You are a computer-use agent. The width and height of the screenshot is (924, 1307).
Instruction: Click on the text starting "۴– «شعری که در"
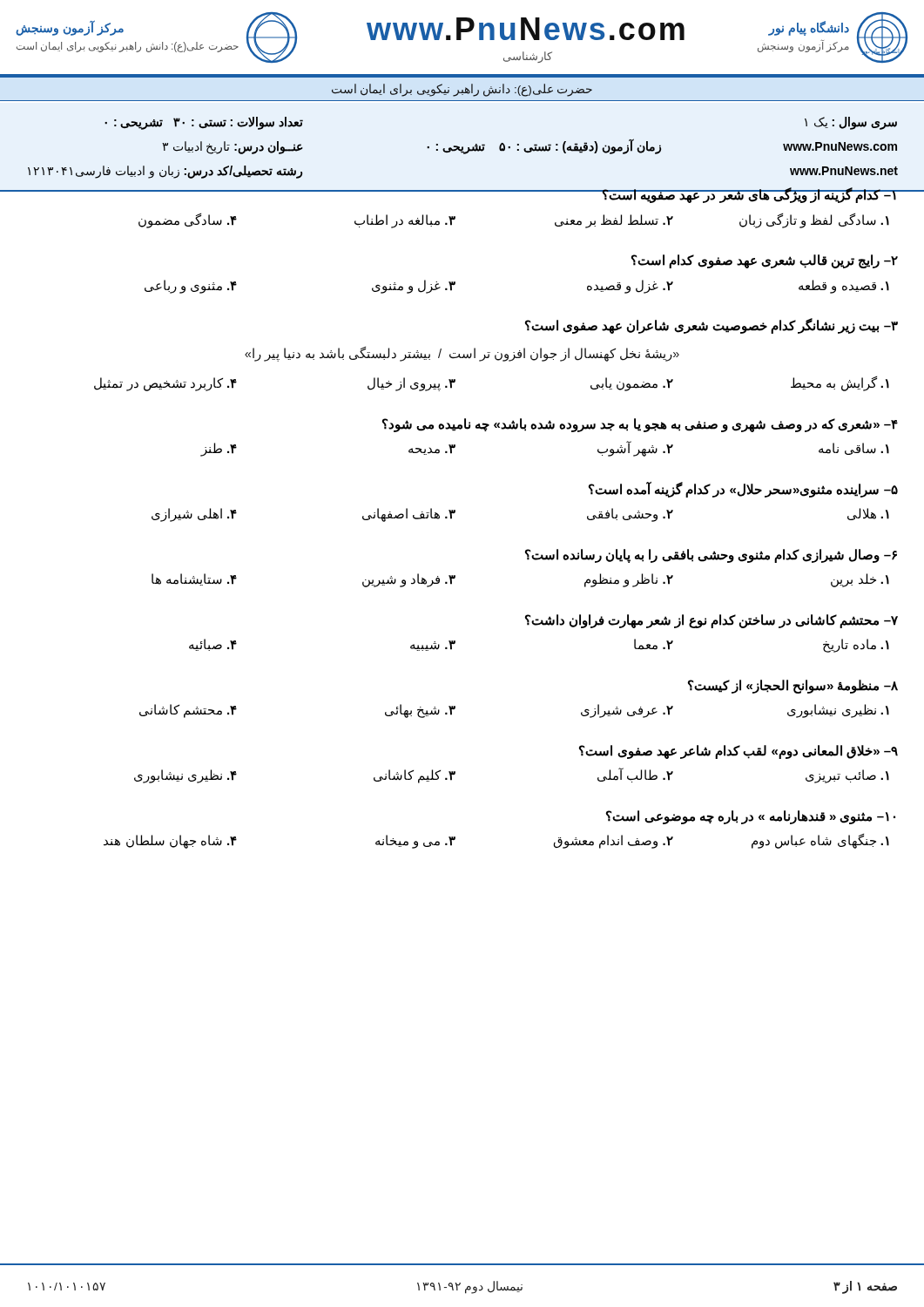(x=462, y=437)
